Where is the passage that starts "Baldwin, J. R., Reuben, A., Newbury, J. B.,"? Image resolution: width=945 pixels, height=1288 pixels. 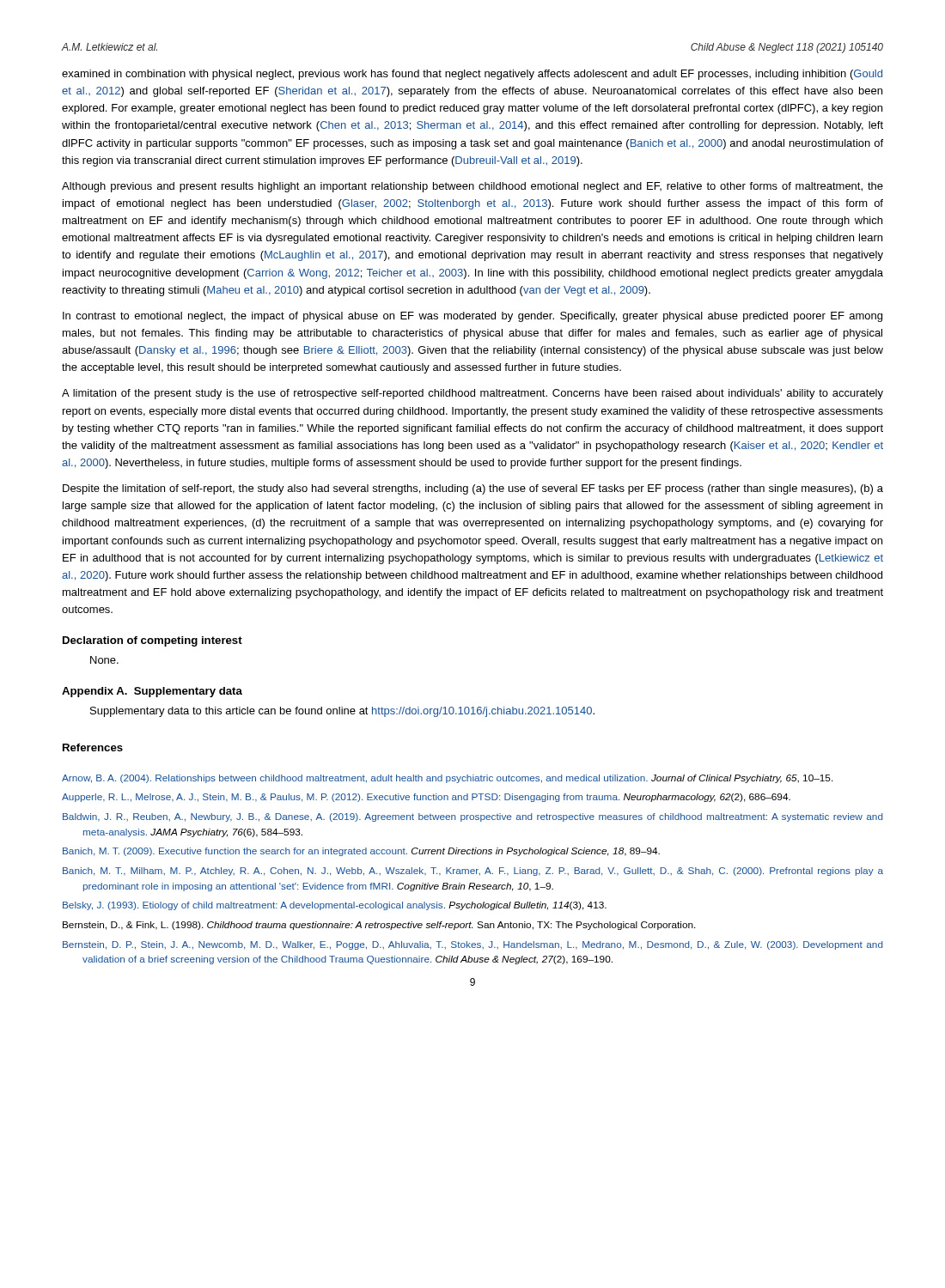point(472,824)
